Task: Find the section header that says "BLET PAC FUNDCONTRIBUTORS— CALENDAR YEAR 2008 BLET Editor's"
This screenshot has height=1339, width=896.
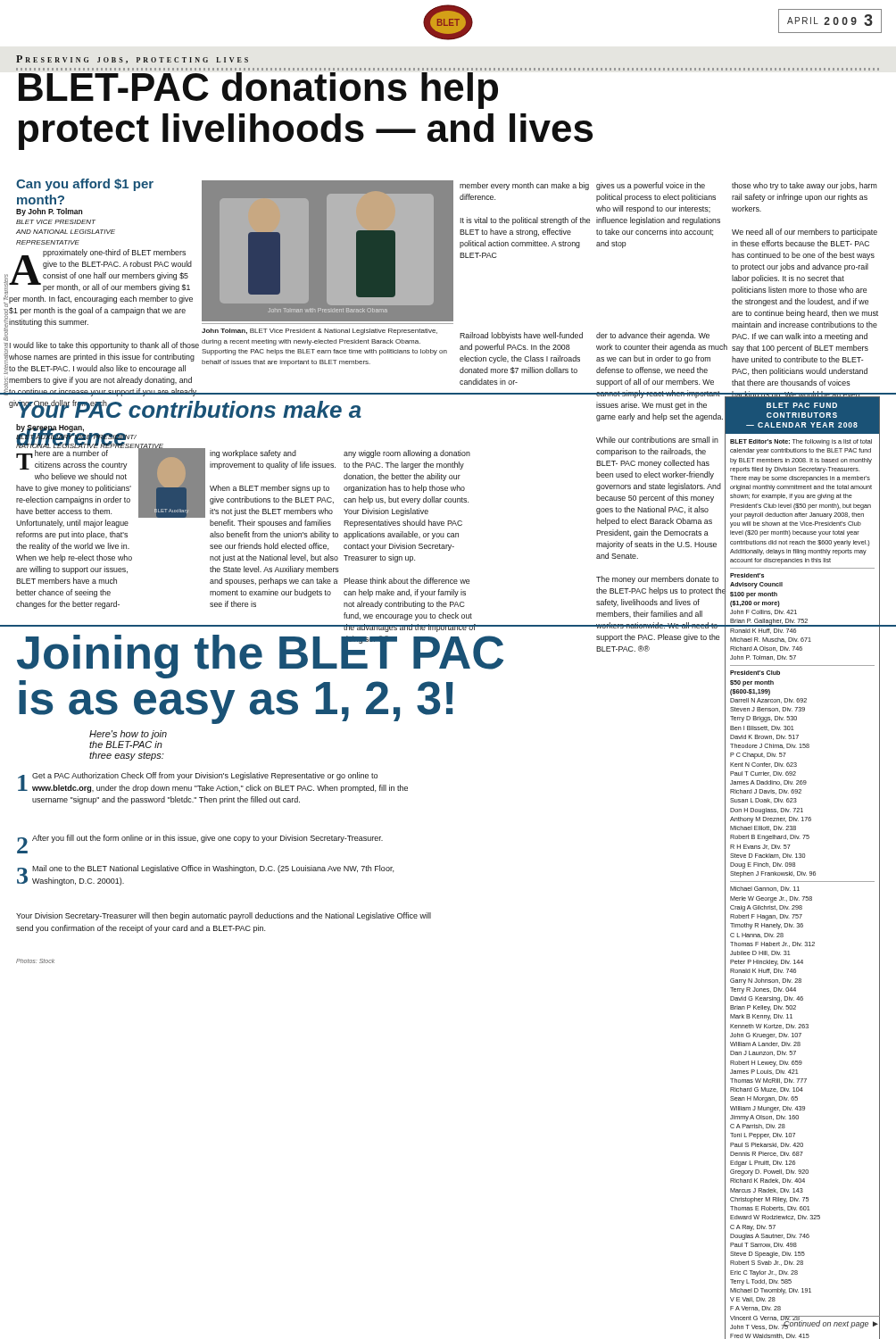Action: point(802,868)
